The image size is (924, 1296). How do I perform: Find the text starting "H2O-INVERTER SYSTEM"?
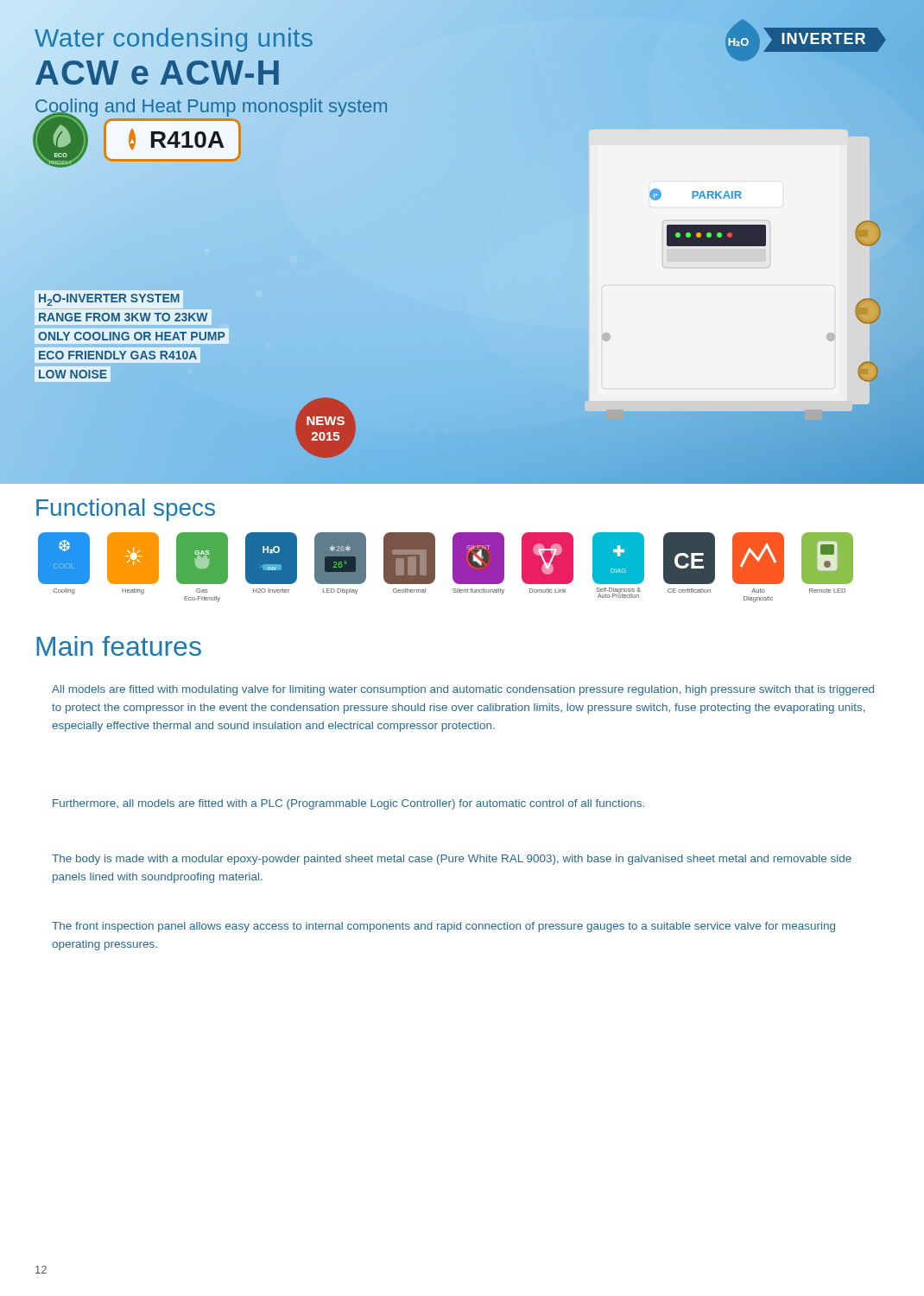click(x=109, y=299)
